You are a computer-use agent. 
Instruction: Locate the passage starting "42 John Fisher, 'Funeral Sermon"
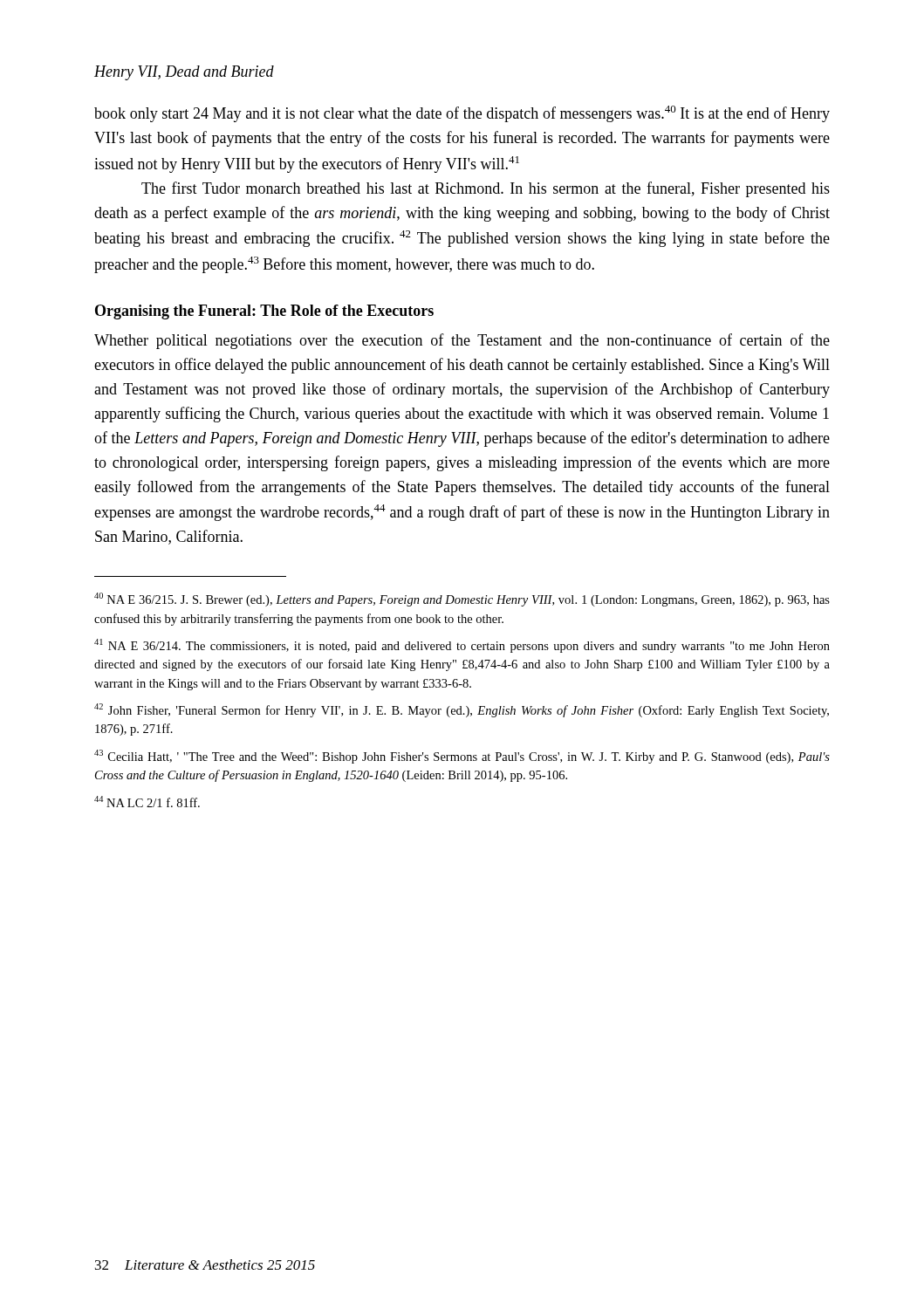(462, 719)
